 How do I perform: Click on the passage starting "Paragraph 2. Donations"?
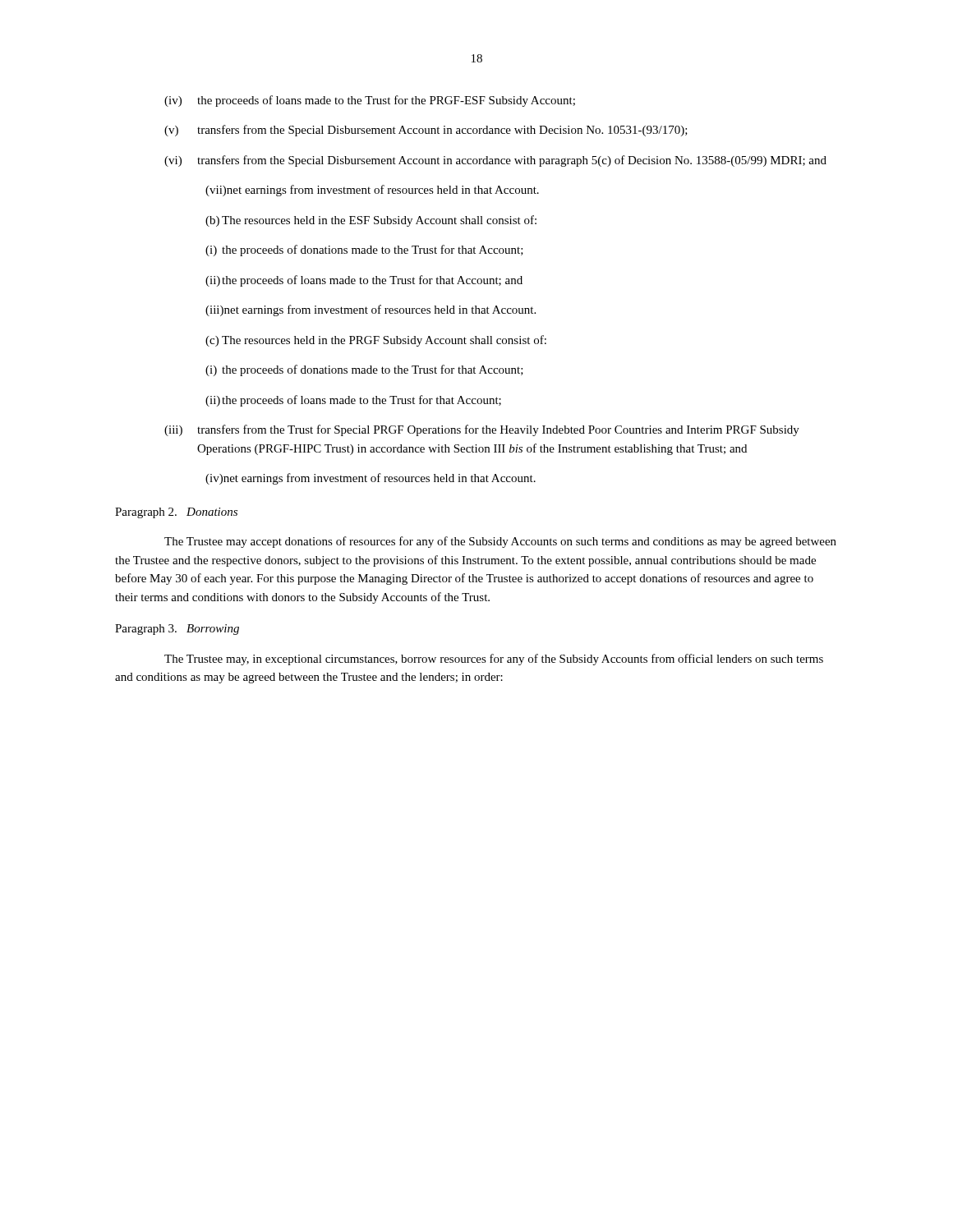coord(176,511)
